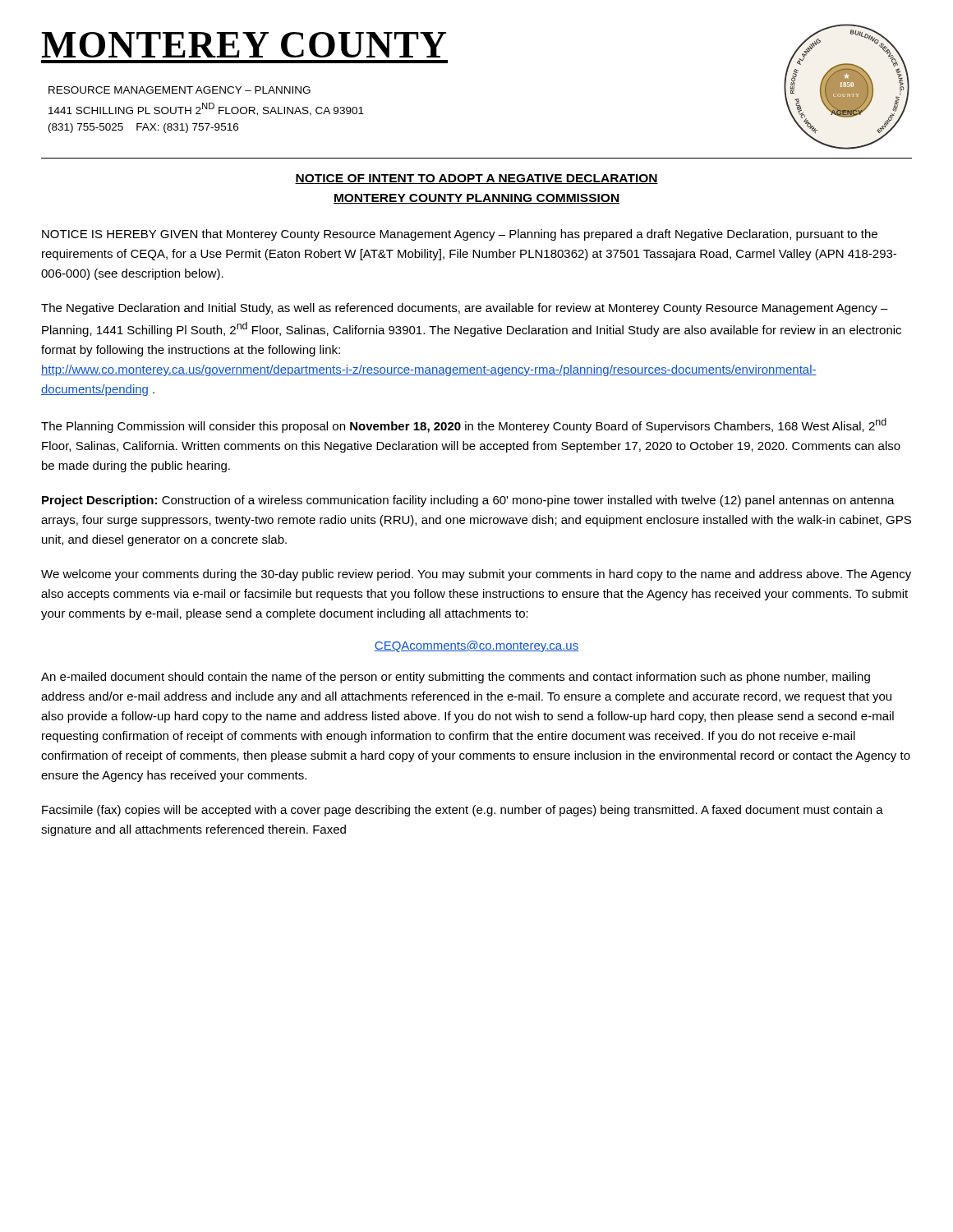Click on the text block containing "Facsimile (fax) copies will be"
Screen dimensions: 1232x953
(462, 819)
